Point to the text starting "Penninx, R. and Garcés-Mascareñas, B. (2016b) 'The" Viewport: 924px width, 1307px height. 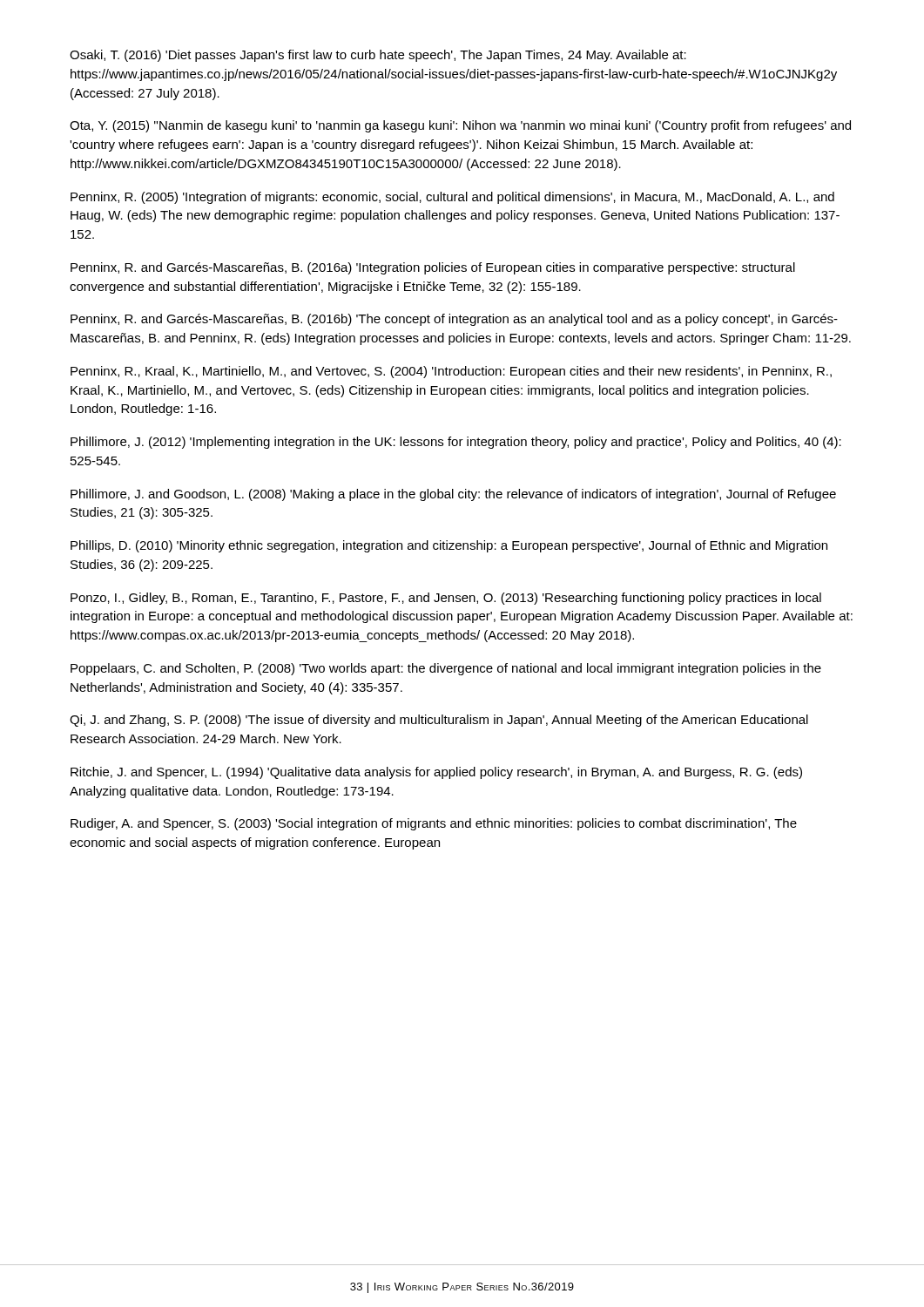point(461,328)
